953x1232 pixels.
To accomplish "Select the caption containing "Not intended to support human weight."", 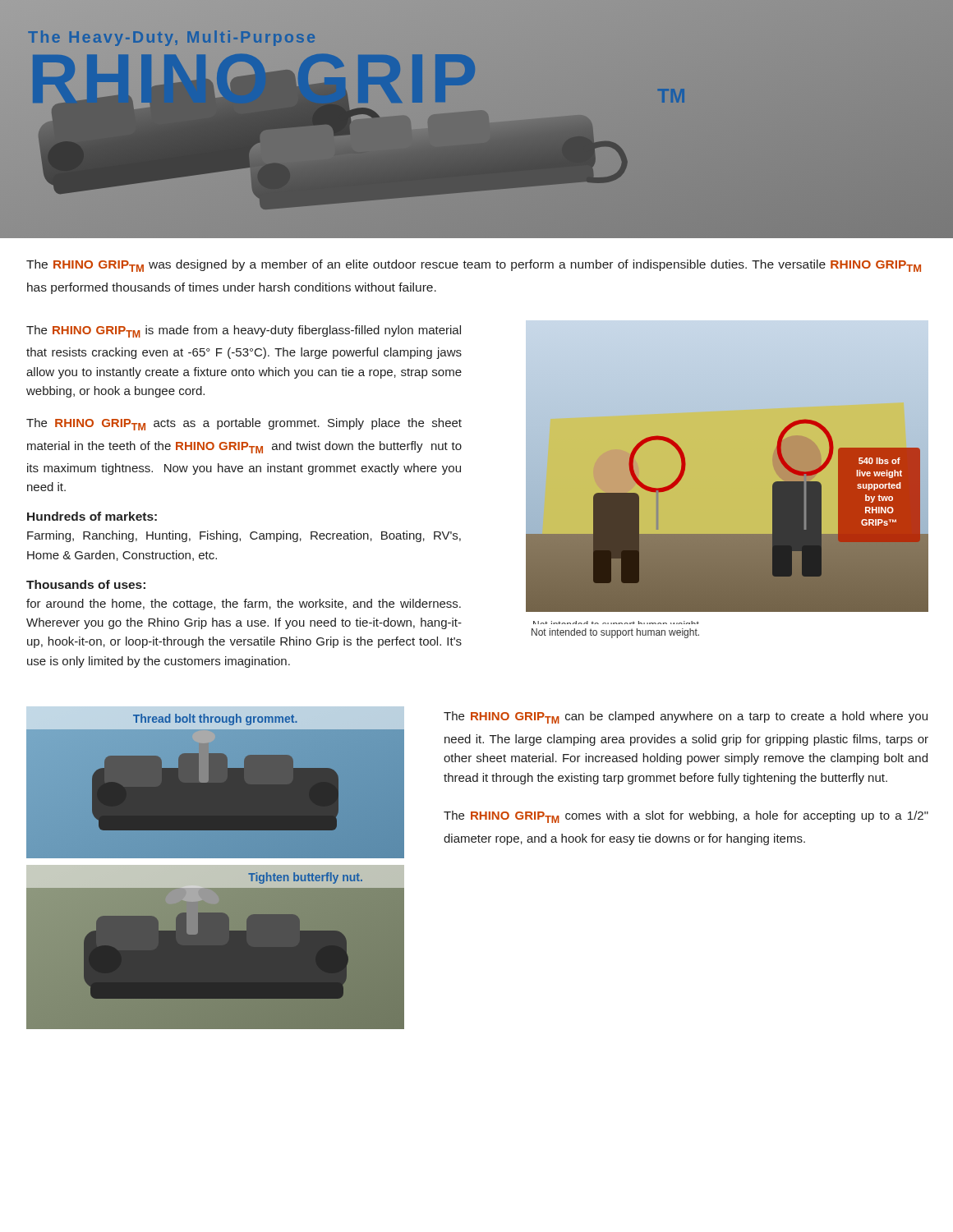I will pos(615,632).
